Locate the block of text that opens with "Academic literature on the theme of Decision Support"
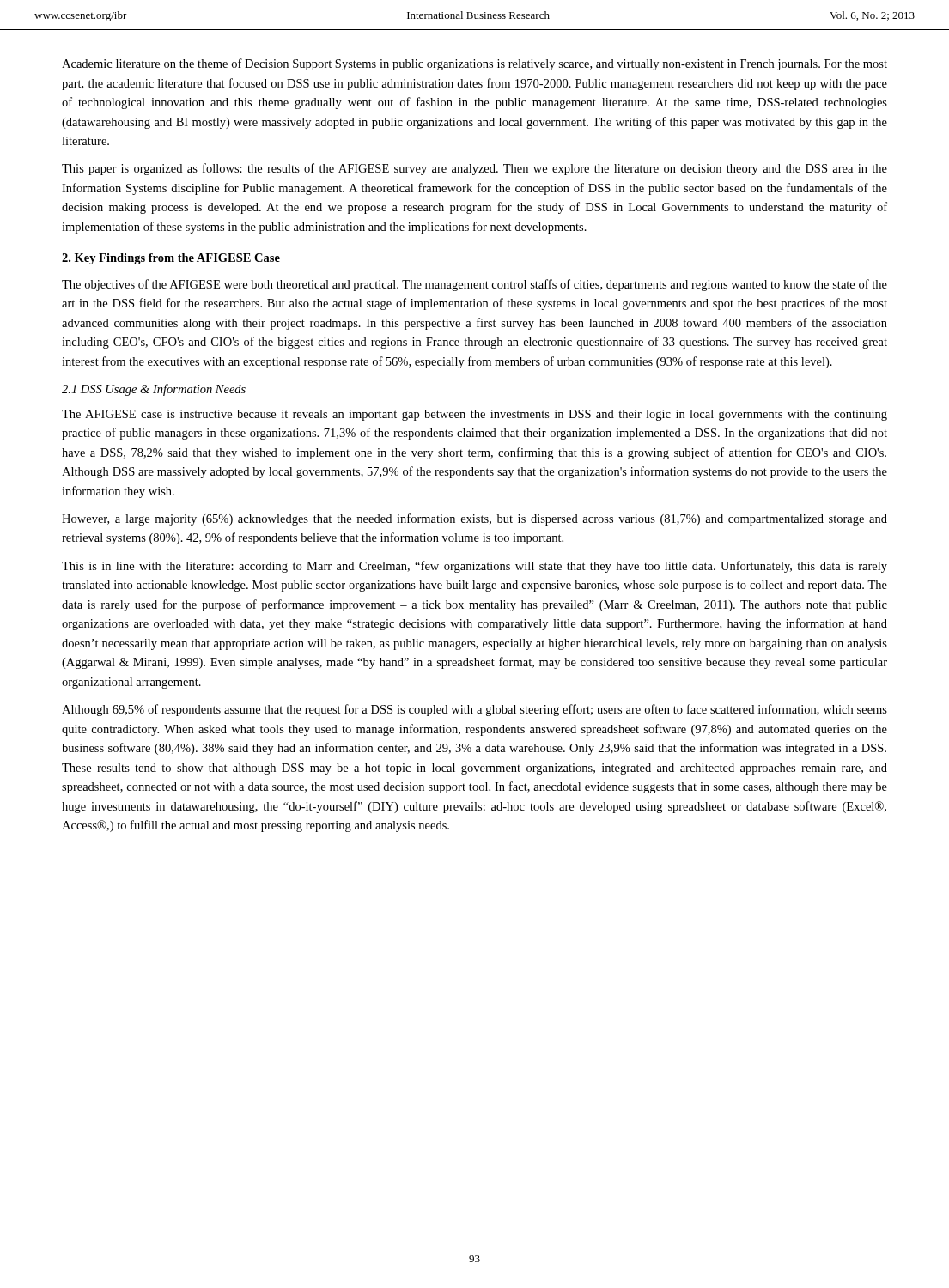949x1288 pixels. (x=474, y=102)
